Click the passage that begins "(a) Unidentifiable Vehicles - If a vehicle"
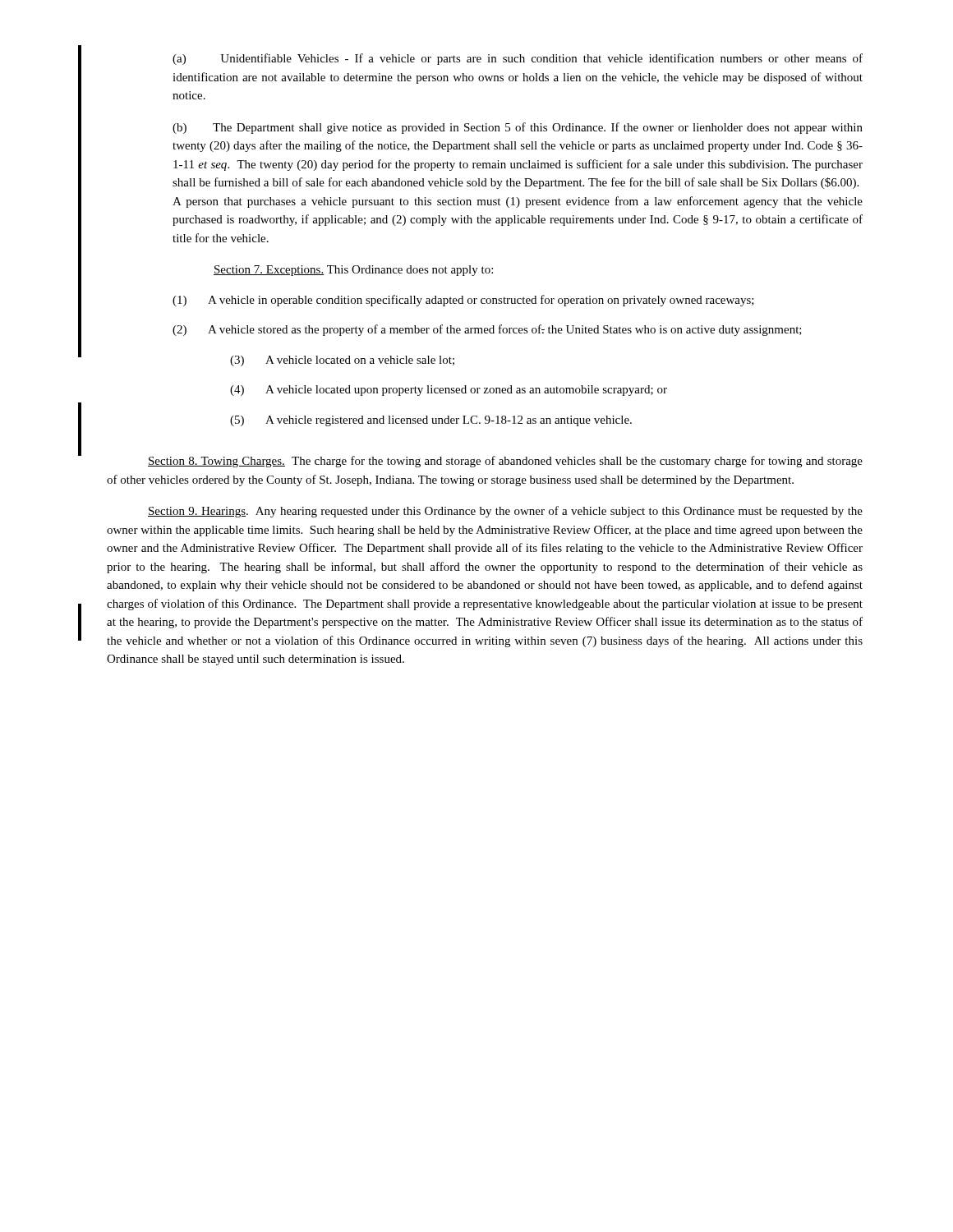This screenshot has height=1232, width=953. point(485,77)
